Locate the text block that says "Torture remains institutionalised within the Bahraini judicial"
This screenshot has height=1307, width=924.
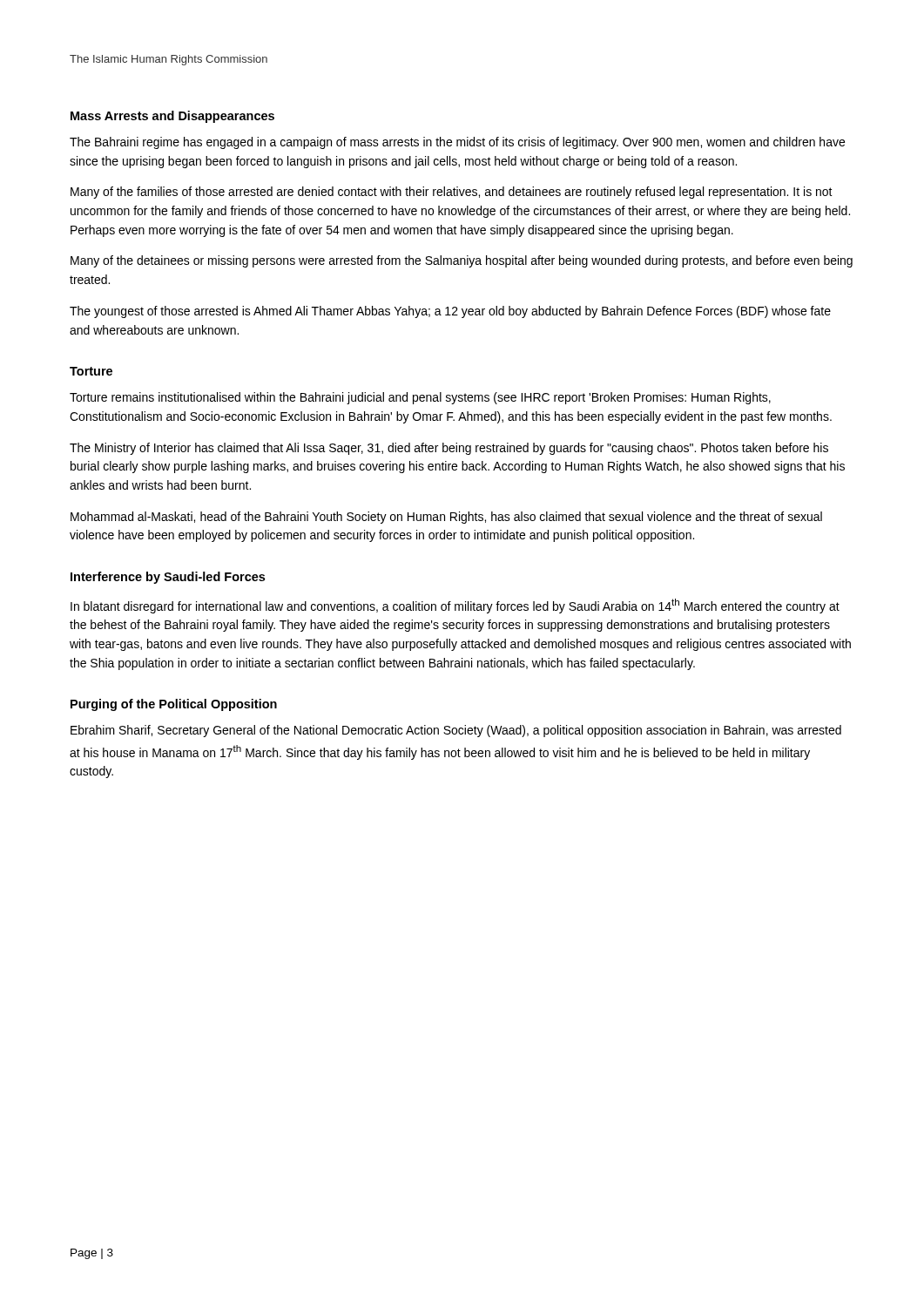451,407
